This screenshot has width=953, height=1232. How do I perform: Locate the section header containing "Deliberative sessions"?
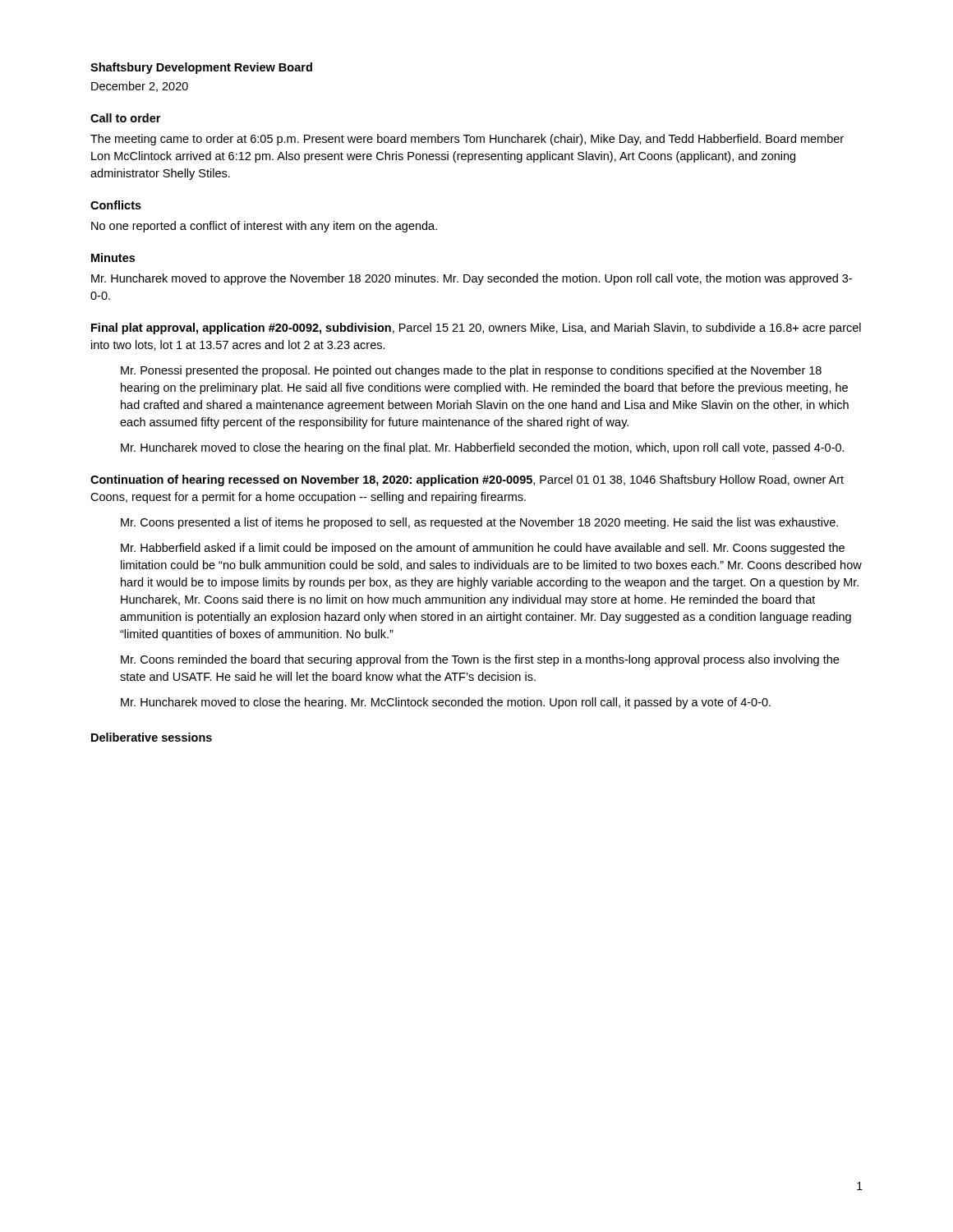click(x=152, y=737)
